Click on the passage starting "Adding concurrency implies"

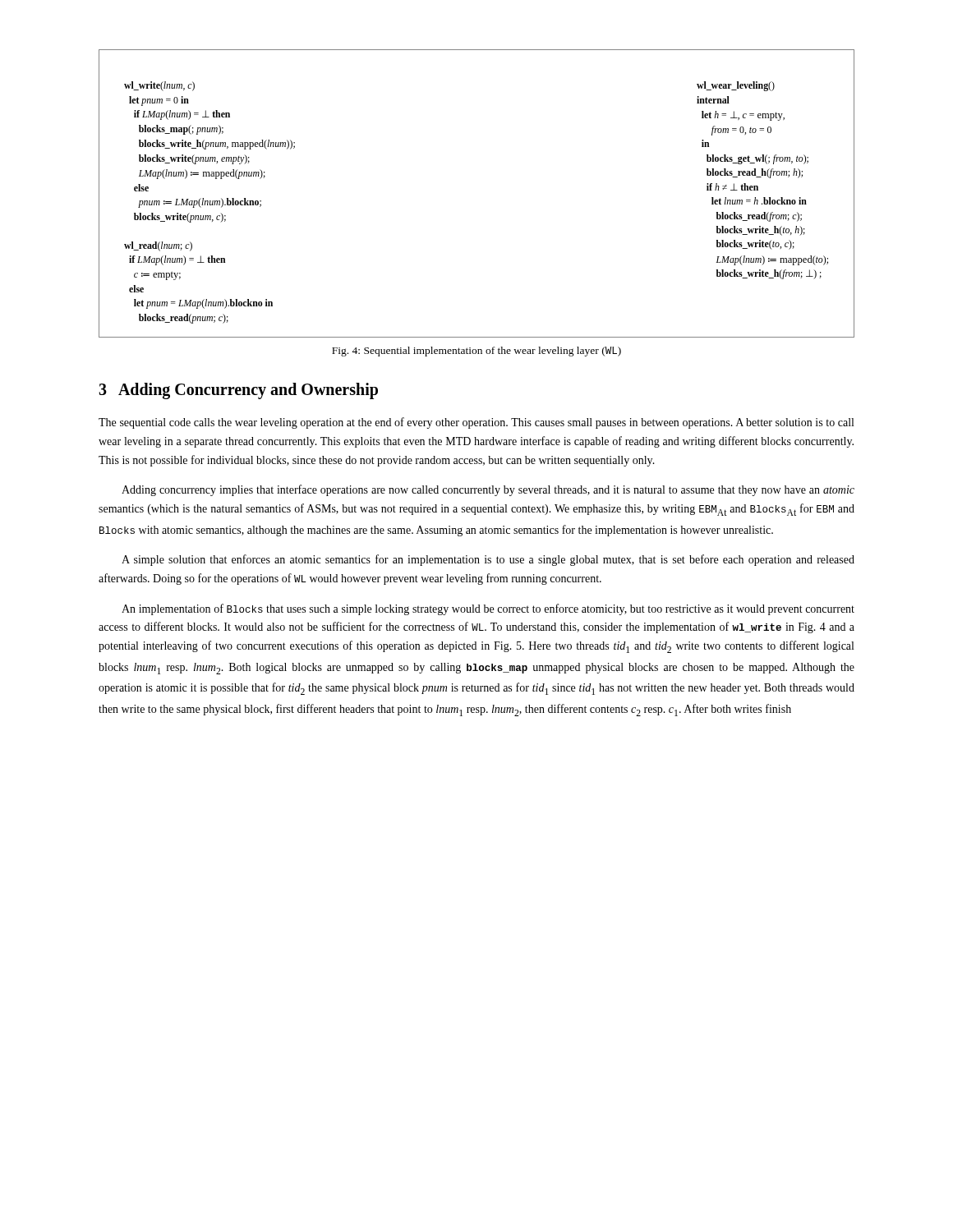pos(476,510)
